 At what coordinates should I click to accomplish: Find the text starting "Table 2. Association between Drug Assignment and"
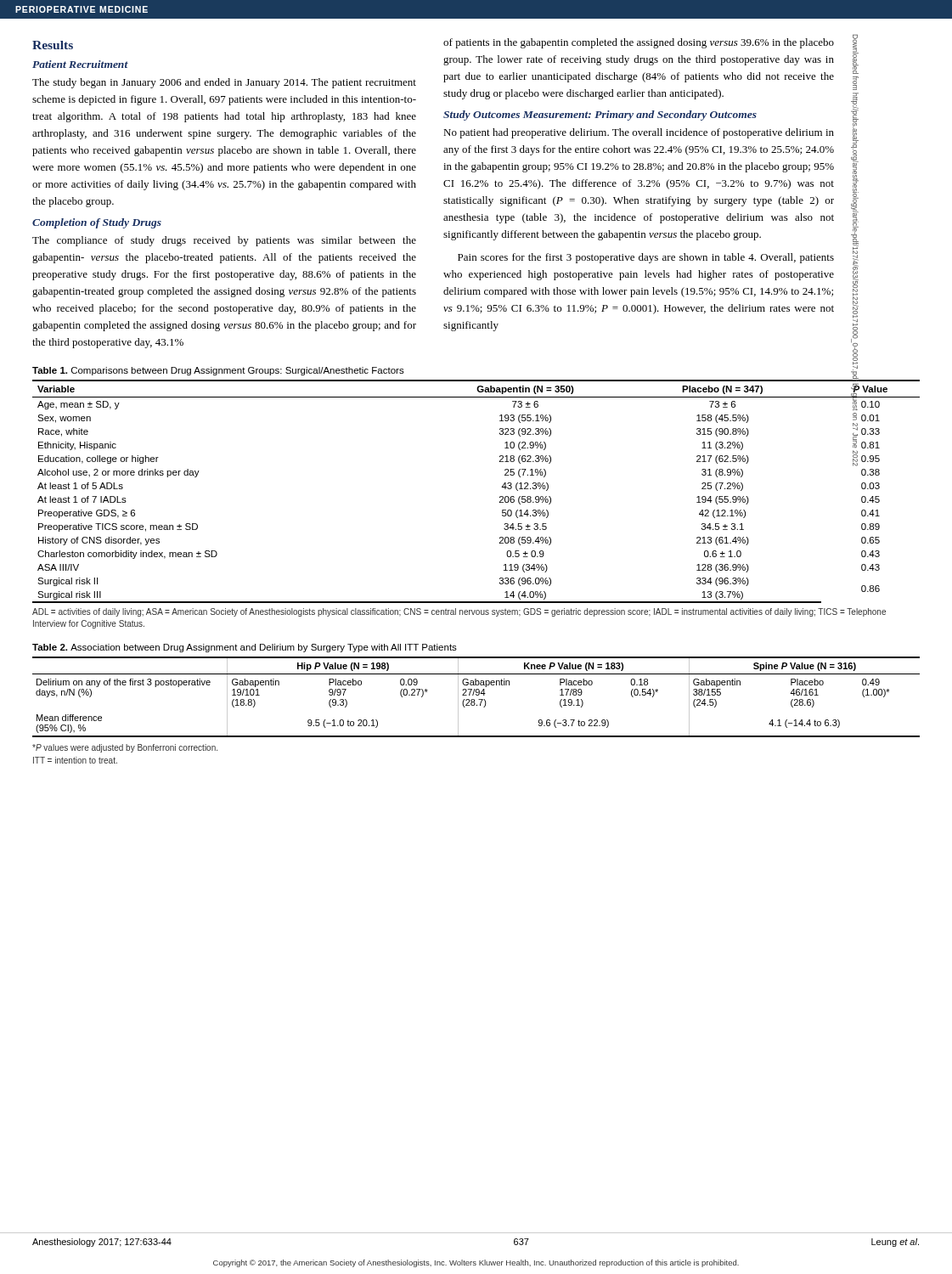pyautogui.click(x=245, y=647)
